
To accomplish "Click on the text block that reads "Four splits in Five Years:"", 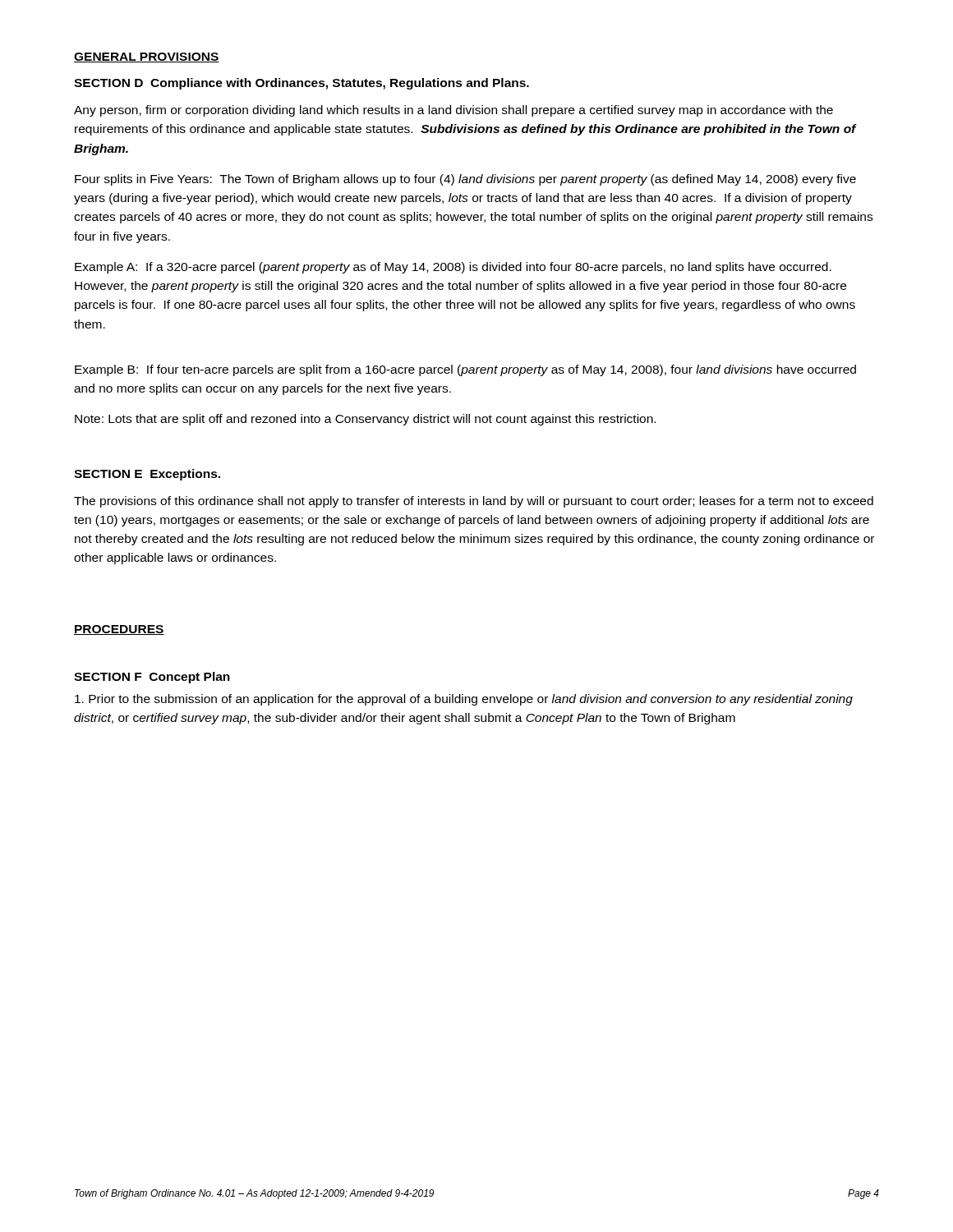I will (473, 207).
